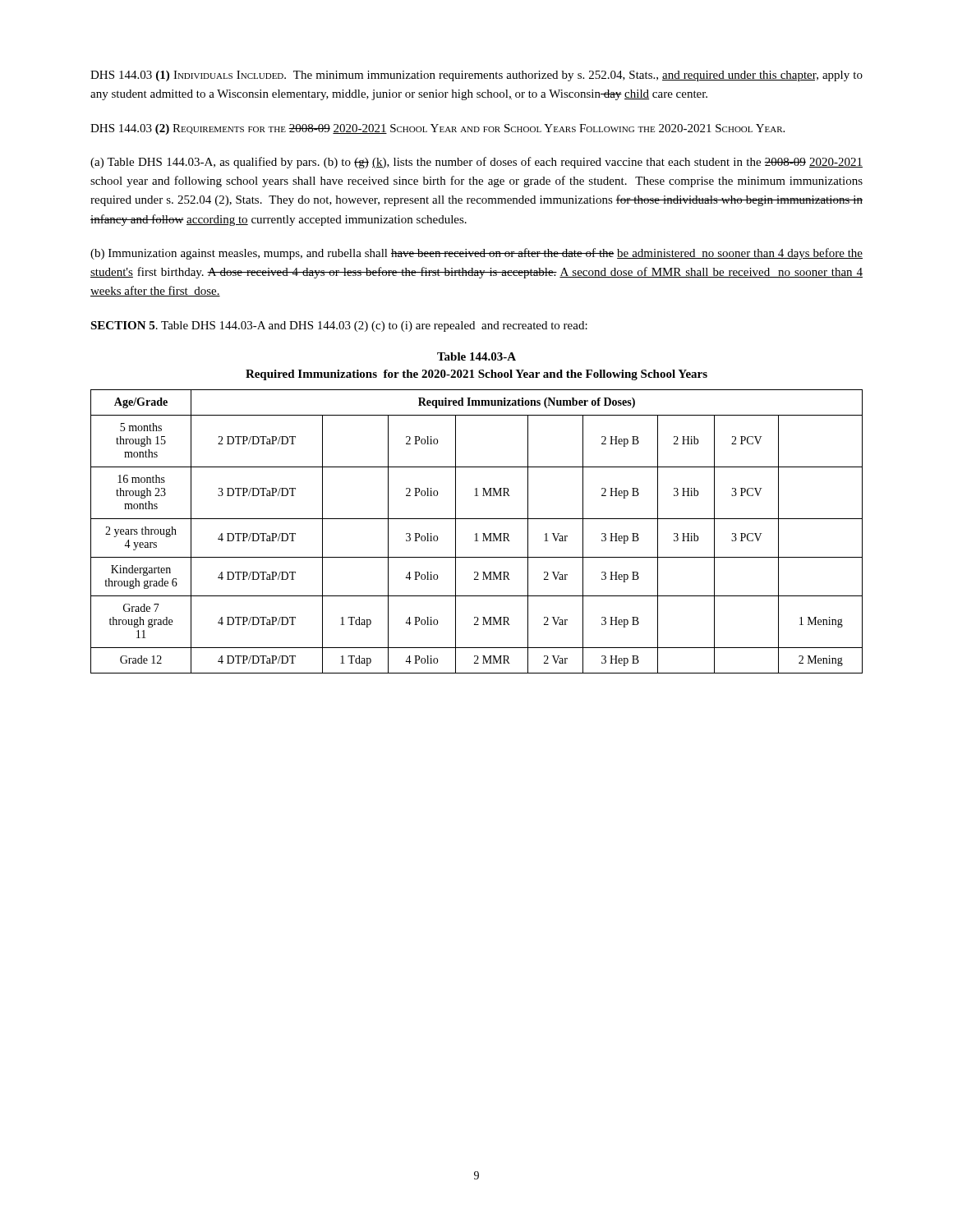Navigate to the text starting "DHS 144.03 (1) Individuals Included."
The height and width of the screenshot is (1232, 953).
[x=476, y=84]
